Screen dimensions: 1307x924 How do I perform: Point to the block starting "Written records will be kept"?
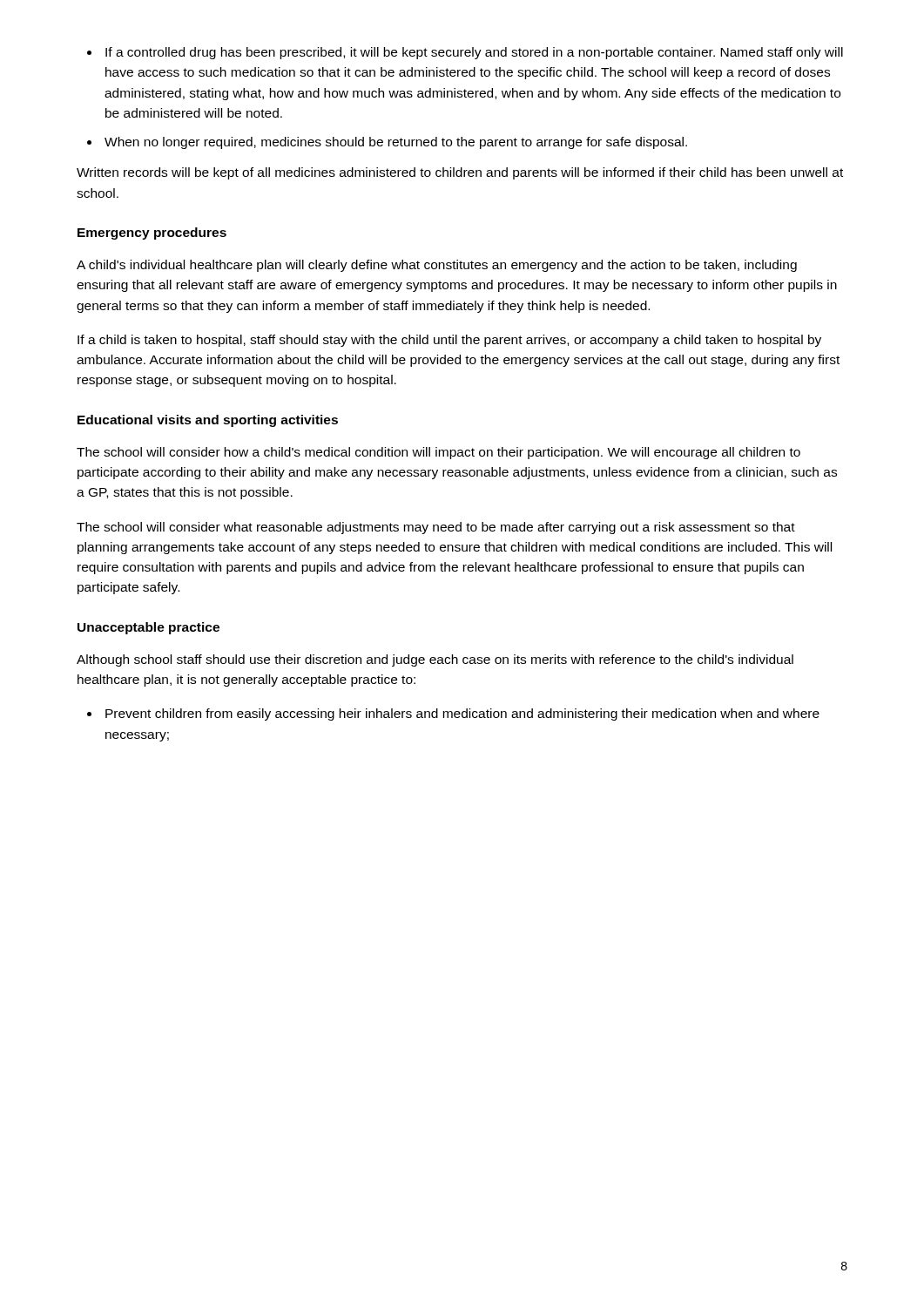[x=460, y=182]
